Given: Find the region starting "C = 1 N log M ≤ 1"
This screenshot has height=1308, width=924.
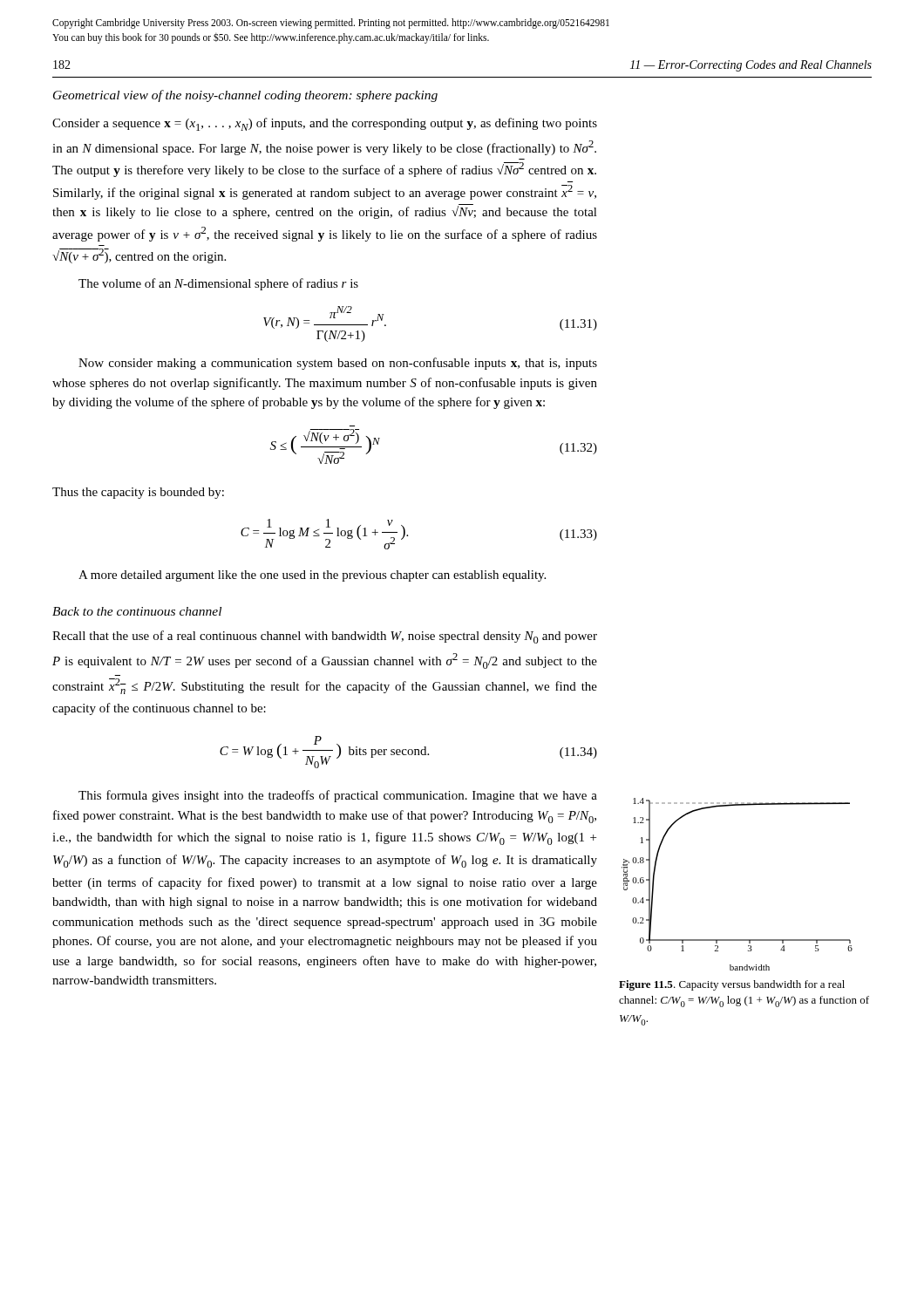Looking at the screenshot, I should point(419,533).
